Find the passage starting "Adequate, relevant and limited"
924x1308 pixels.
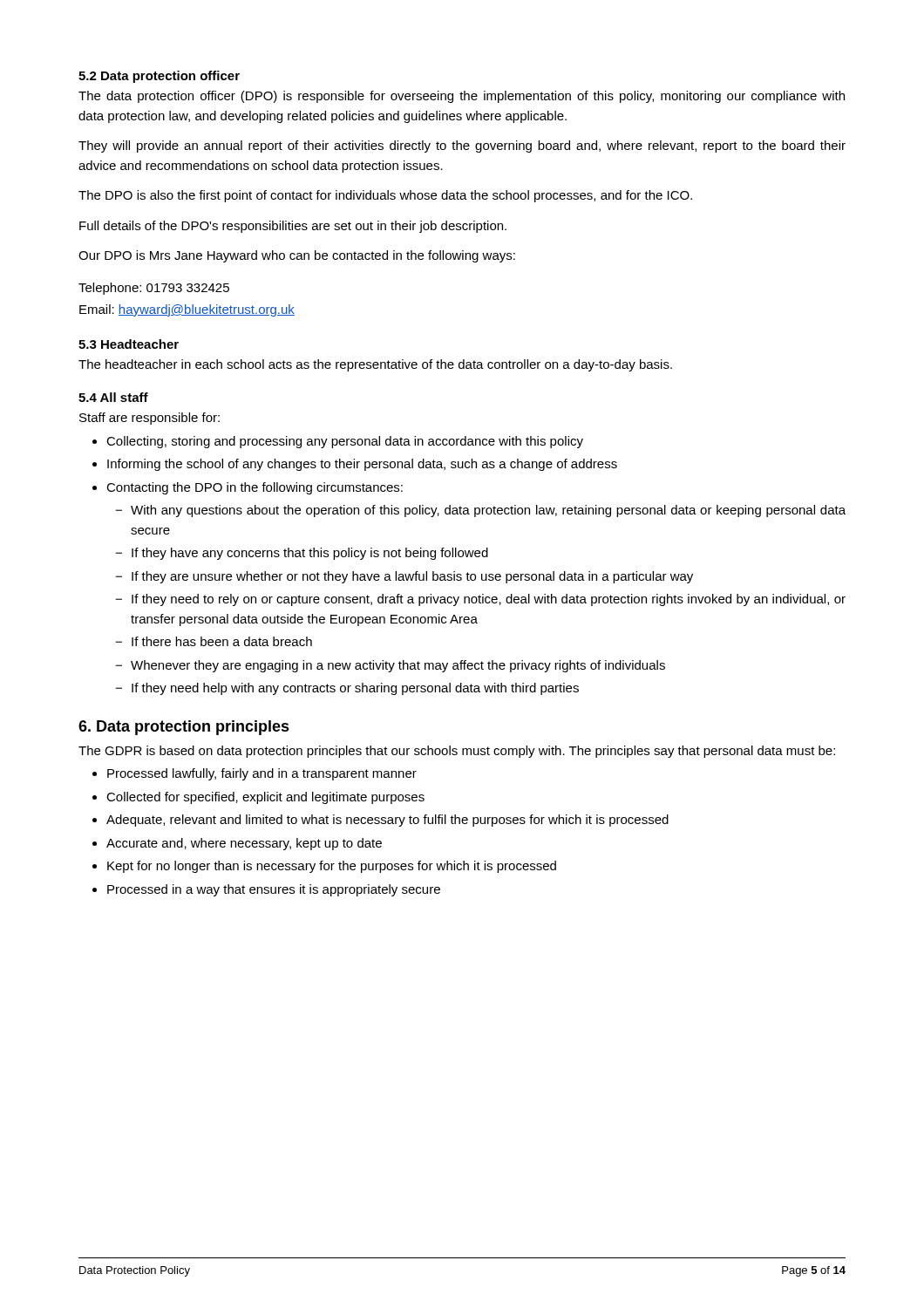tap(388, 819)
